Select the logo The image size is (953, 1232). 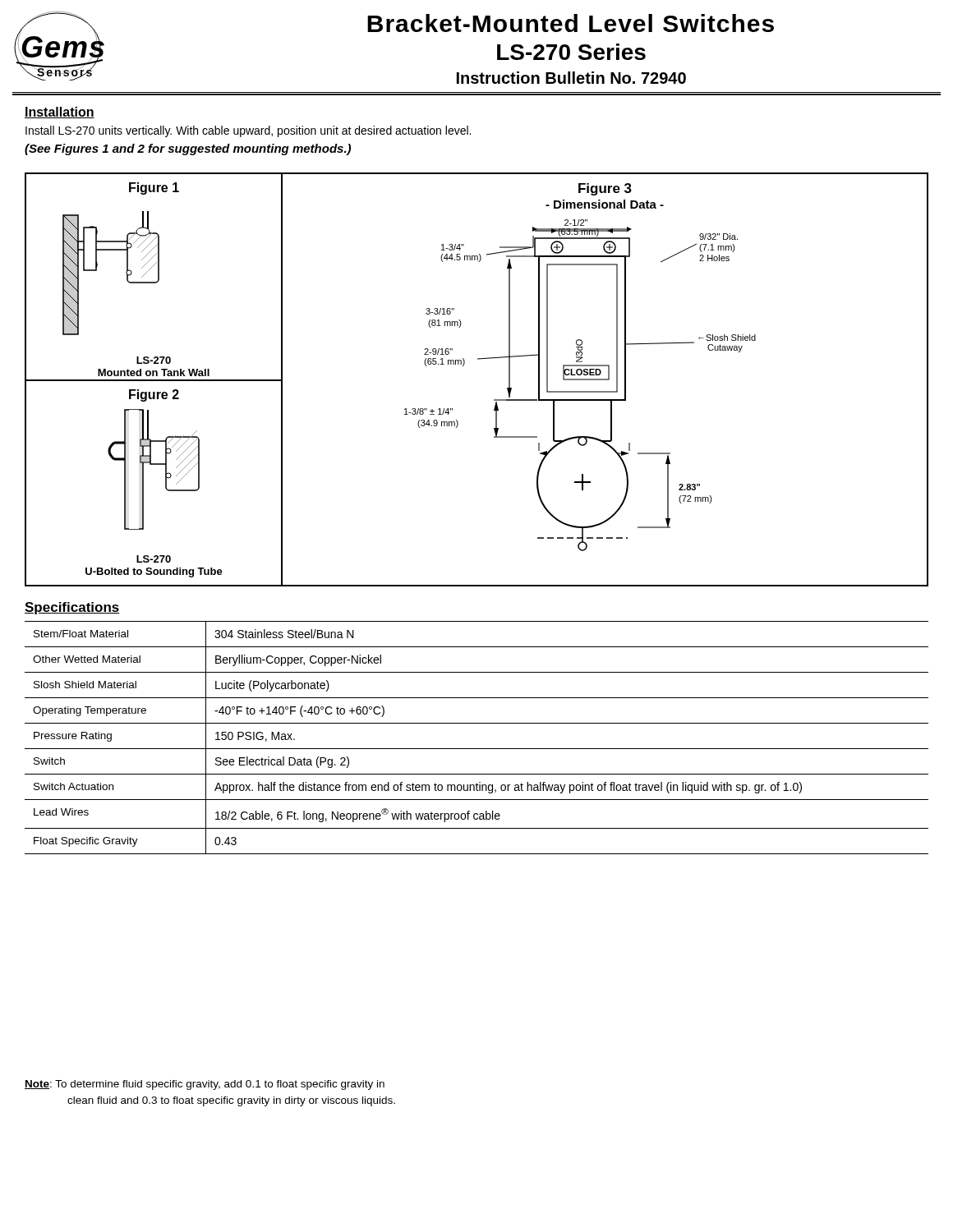[94, 46]
